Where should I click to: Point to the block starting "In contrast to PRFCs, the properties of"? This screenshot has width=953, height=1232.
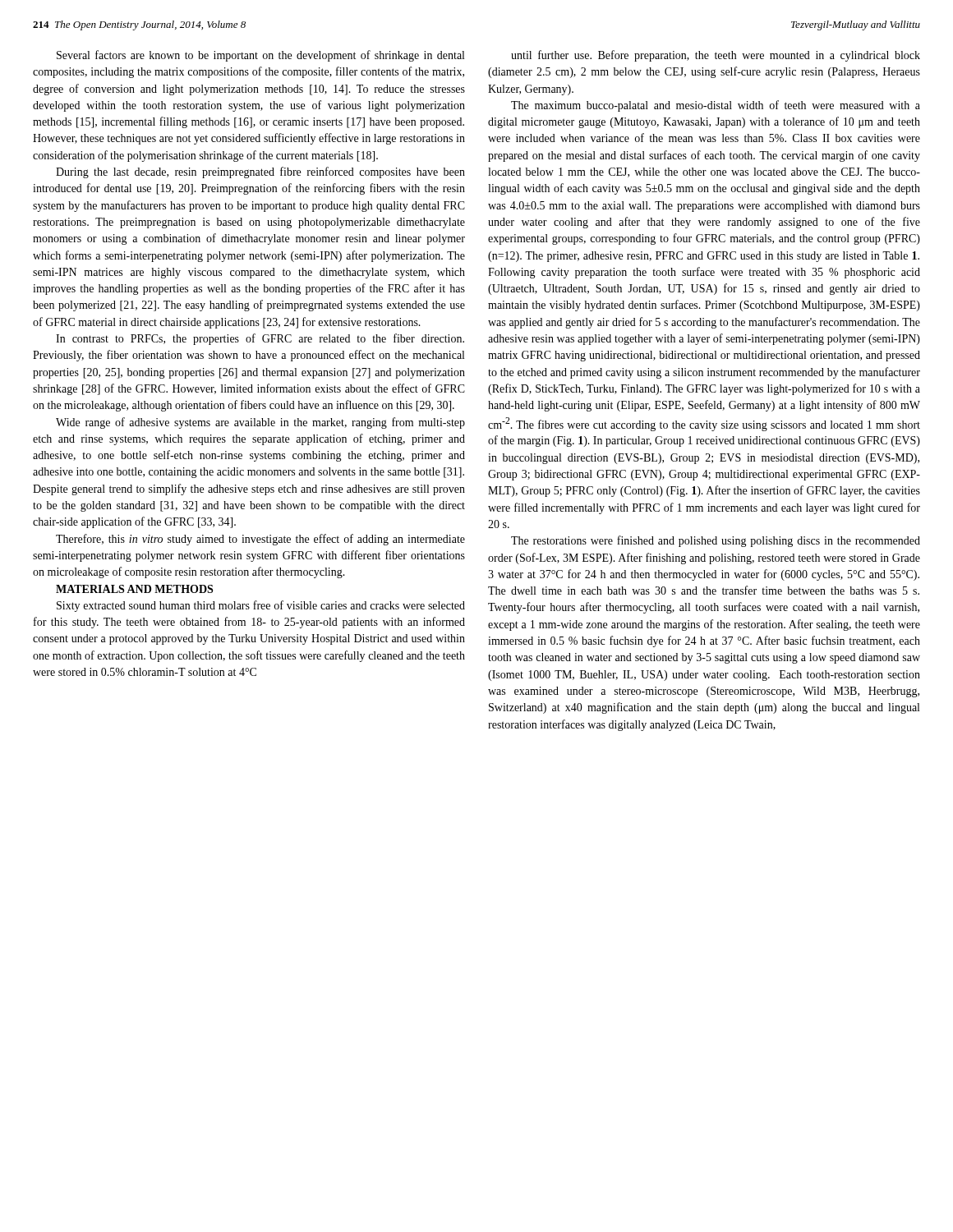[249, 373]
